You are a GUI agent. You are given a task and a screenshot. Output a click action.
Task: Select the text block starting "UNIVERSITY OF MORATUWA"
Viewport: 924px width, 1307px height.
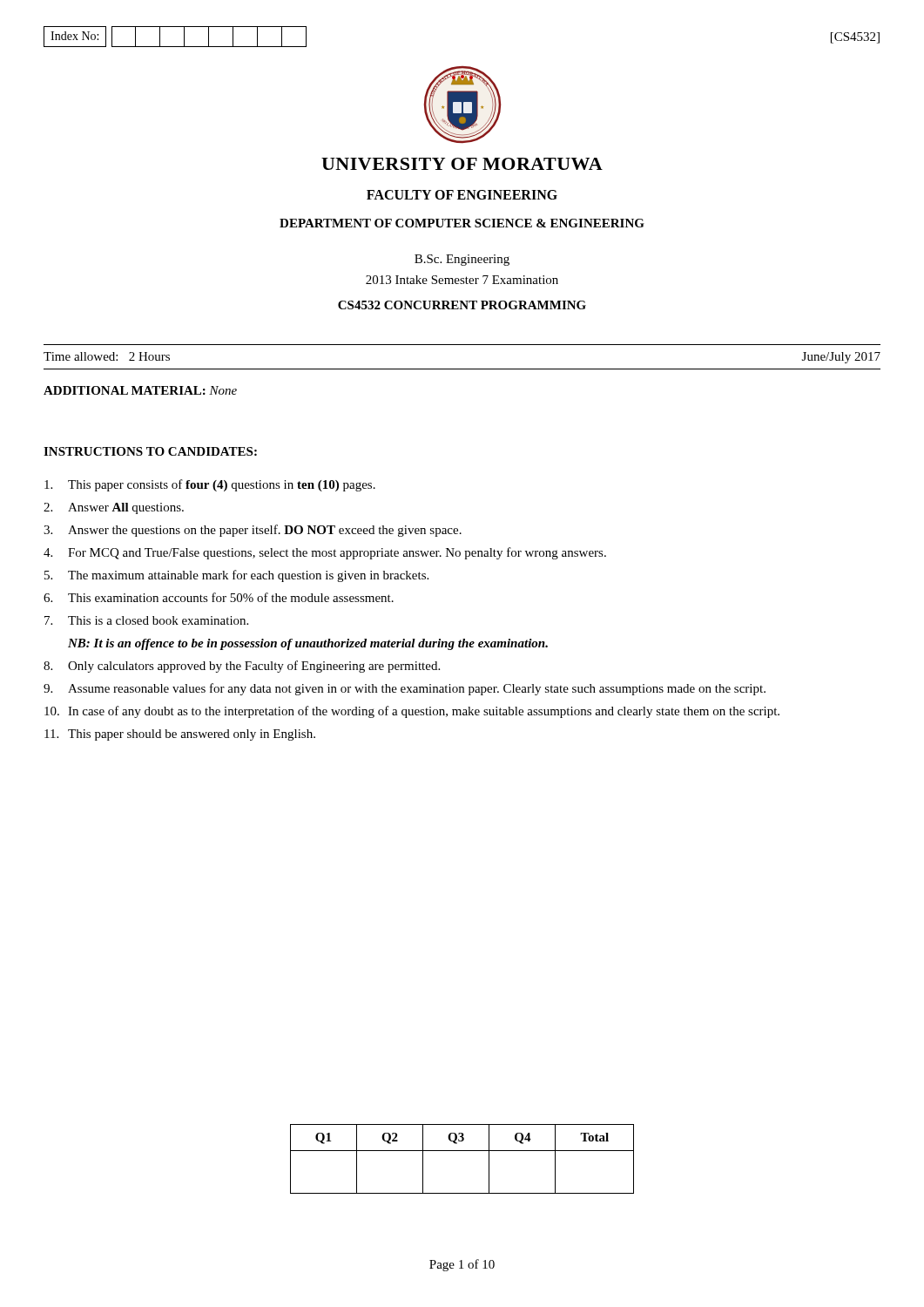[462, 163]
